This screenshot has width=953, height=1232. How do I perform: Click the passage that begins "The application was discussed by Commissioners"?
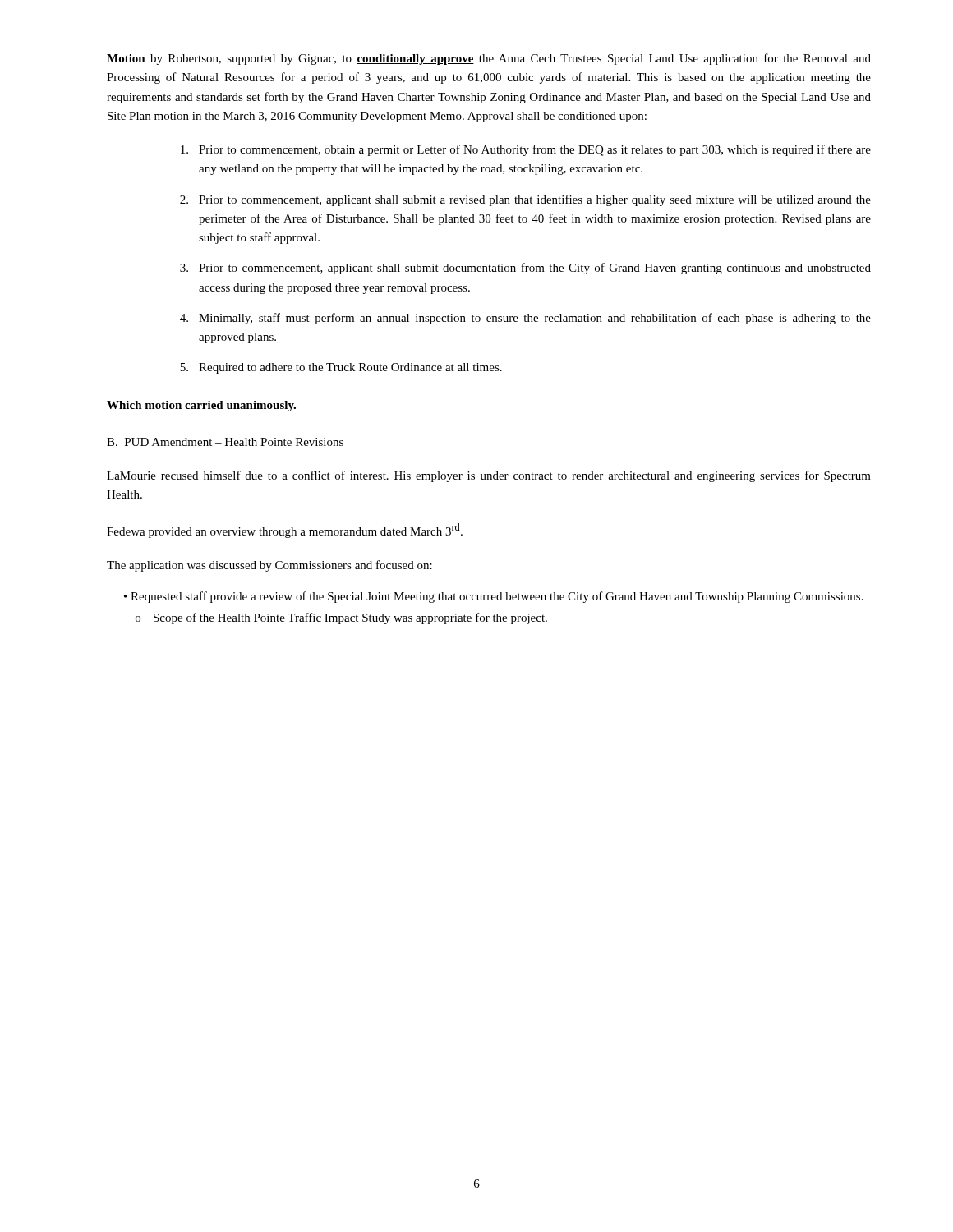pyautogui.click(x=270, y=565)
